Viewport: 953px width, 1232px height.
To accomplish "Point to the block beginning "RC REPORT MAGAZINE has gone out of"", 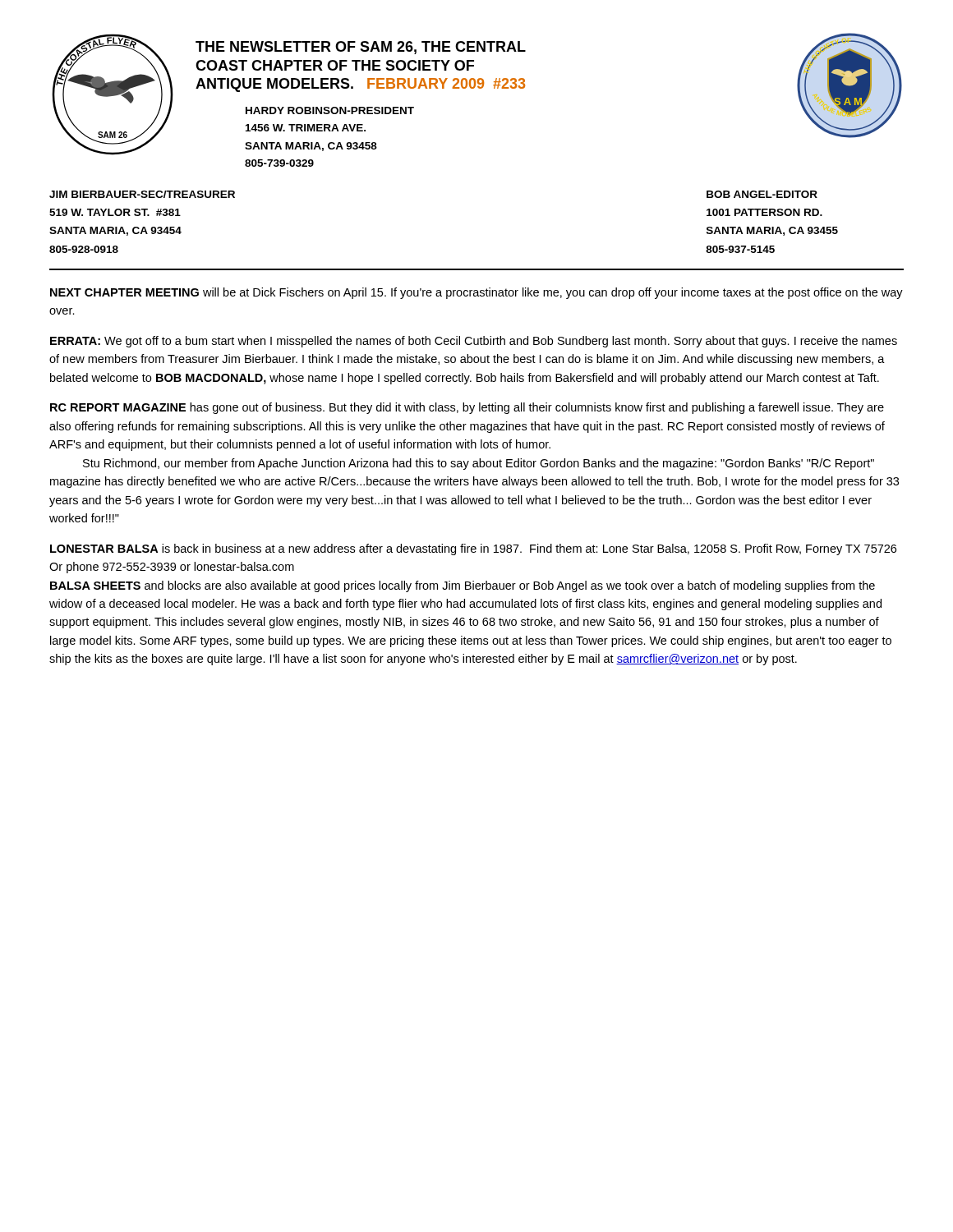I will 476,464.
